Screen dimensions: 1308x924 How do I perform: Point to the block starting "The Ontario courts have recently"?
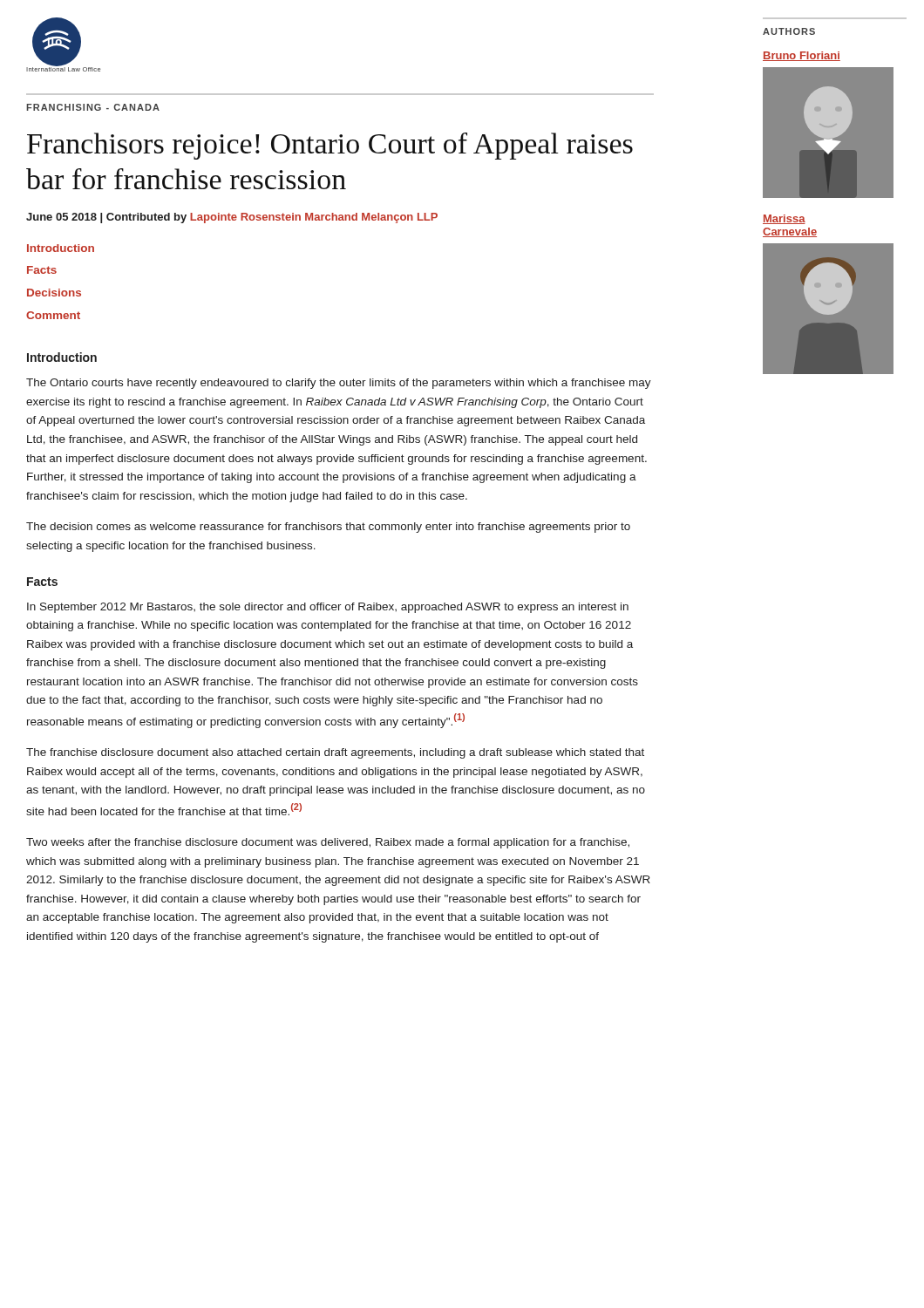tap(338, 439)
